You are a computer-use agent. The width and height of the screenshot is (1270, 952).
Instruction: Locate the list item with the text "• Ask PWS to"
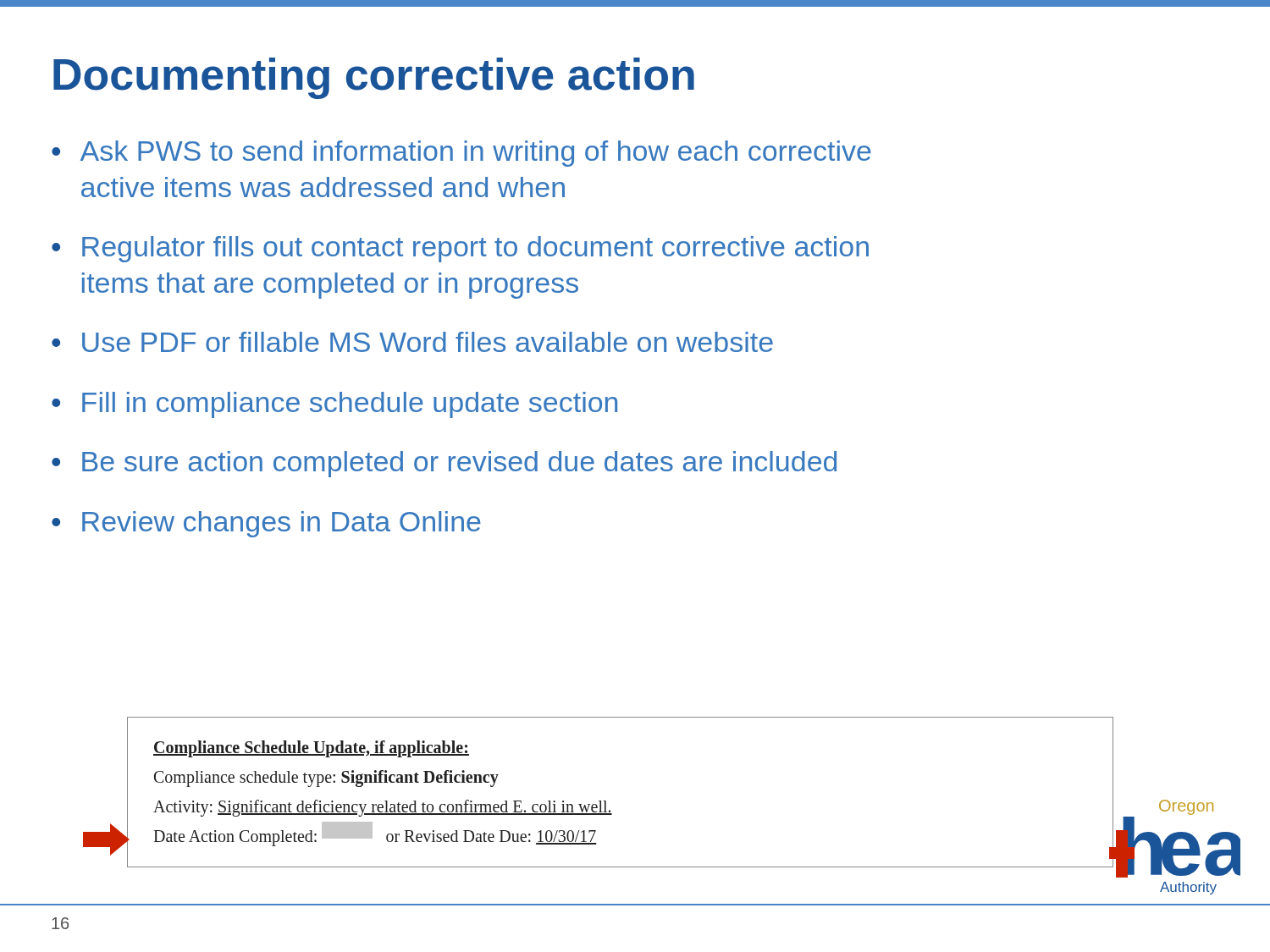pos(461,169)
